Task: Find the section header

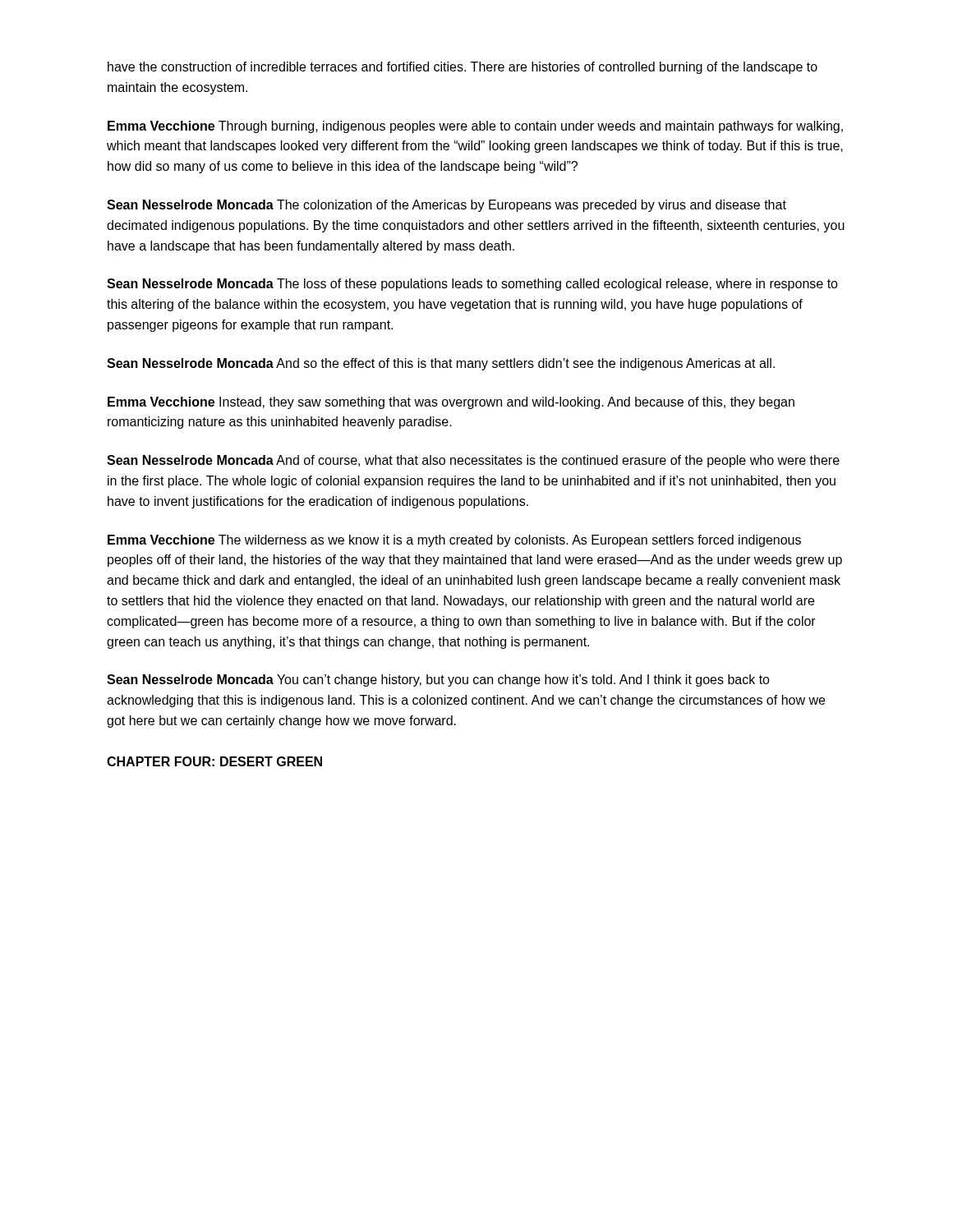Action: click(x=215, y=762)
